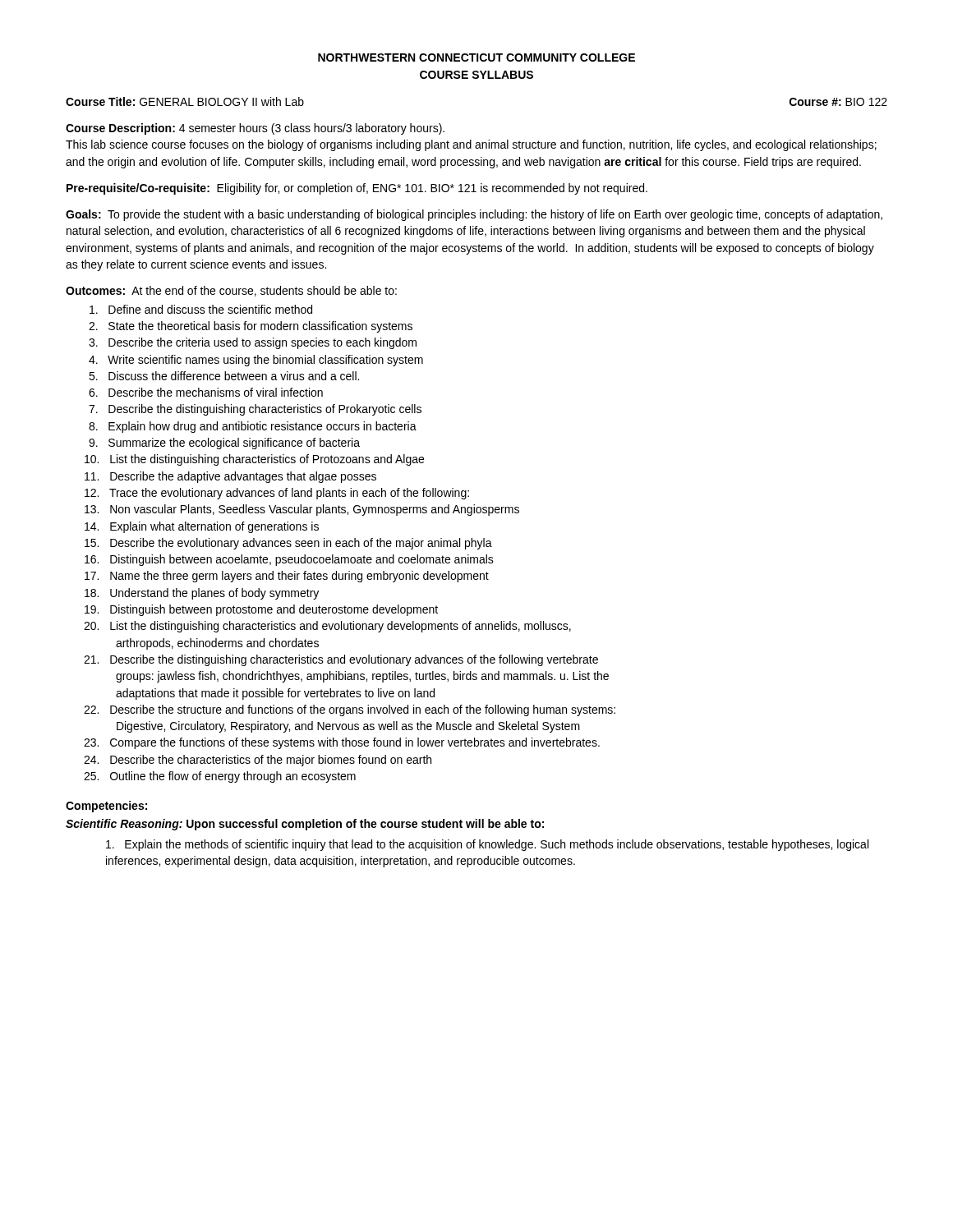
Task: Find the element starting "11. Describe the adaptive advantages that algae"
Action: [230, 476]
